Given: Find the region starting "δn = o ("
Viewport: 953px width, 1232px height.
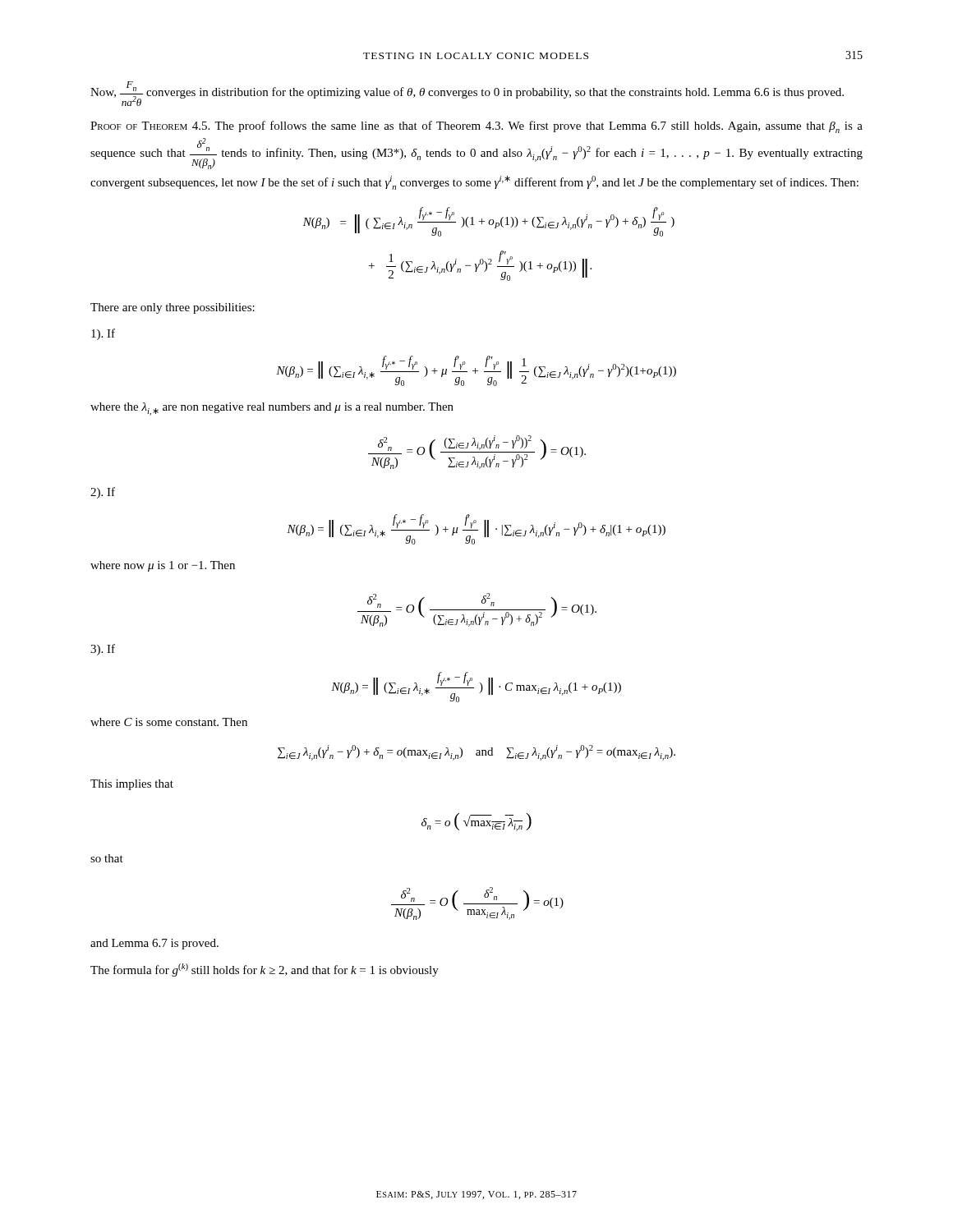Looking at the screenshot, I should coord(476,821).
